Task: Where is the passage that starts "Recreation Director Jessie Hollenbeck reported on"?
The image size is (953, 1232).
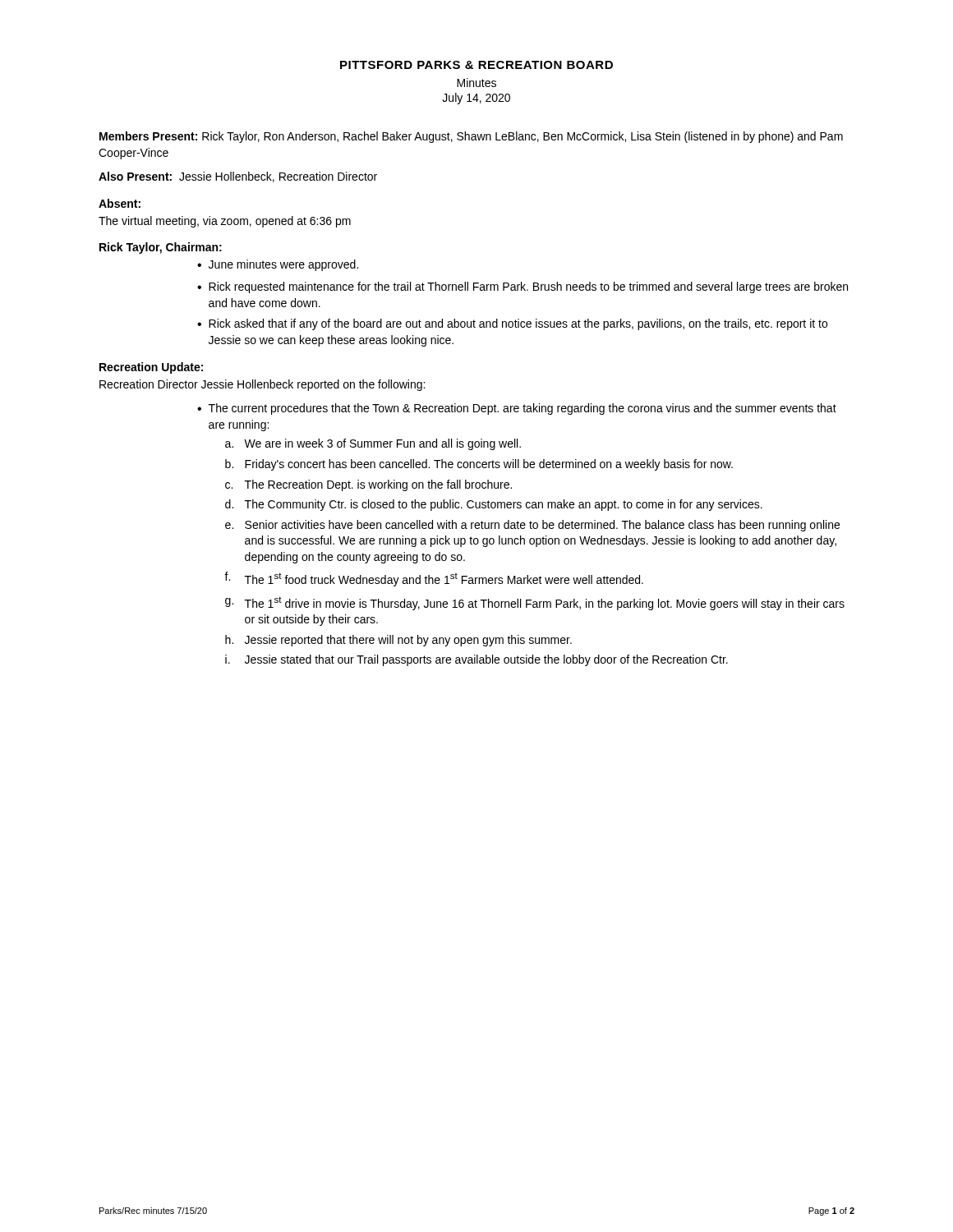Action: (262, 384)
